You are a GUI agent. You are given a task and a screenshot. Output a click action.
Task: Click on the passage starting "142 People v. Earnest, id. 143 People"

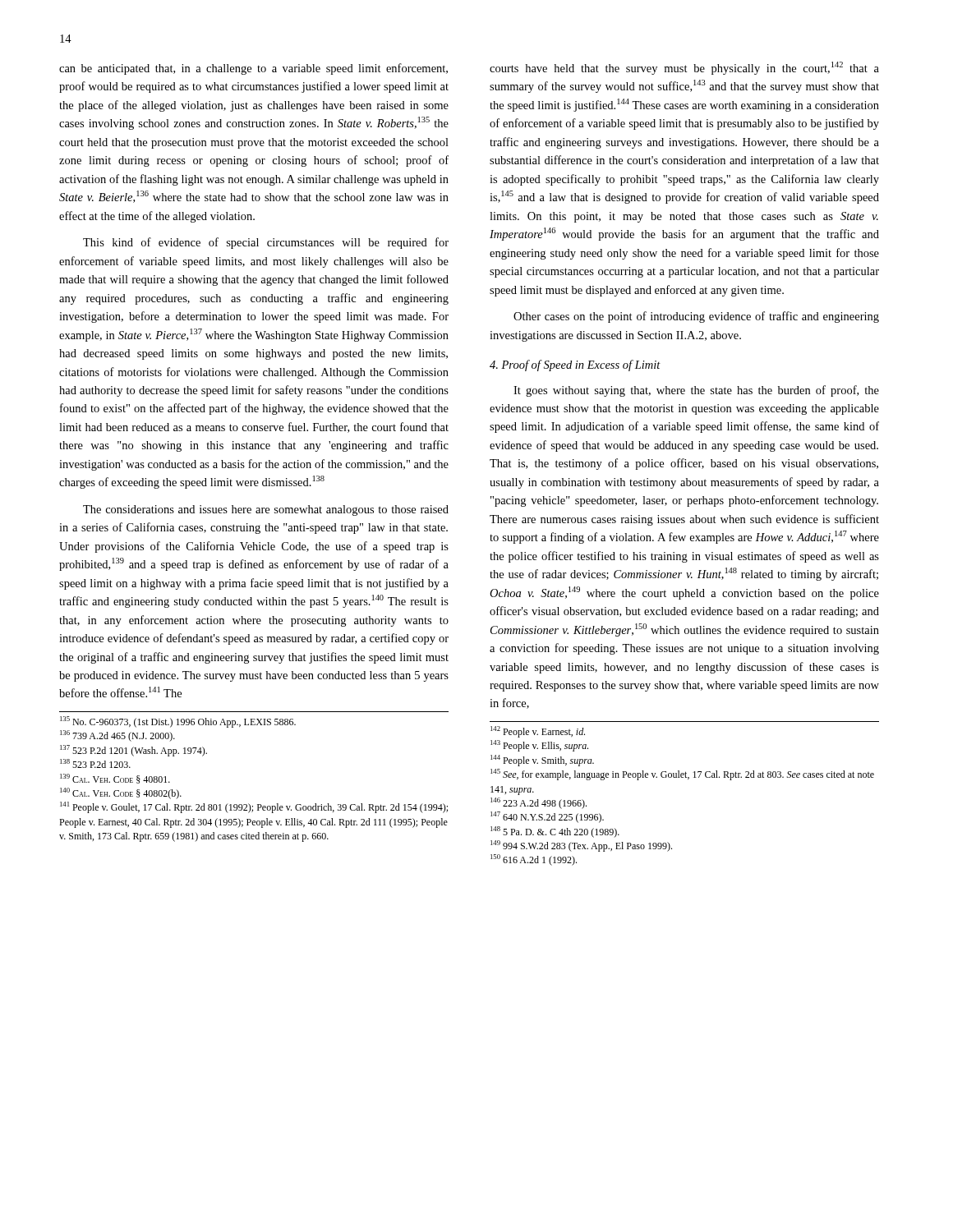538,732
